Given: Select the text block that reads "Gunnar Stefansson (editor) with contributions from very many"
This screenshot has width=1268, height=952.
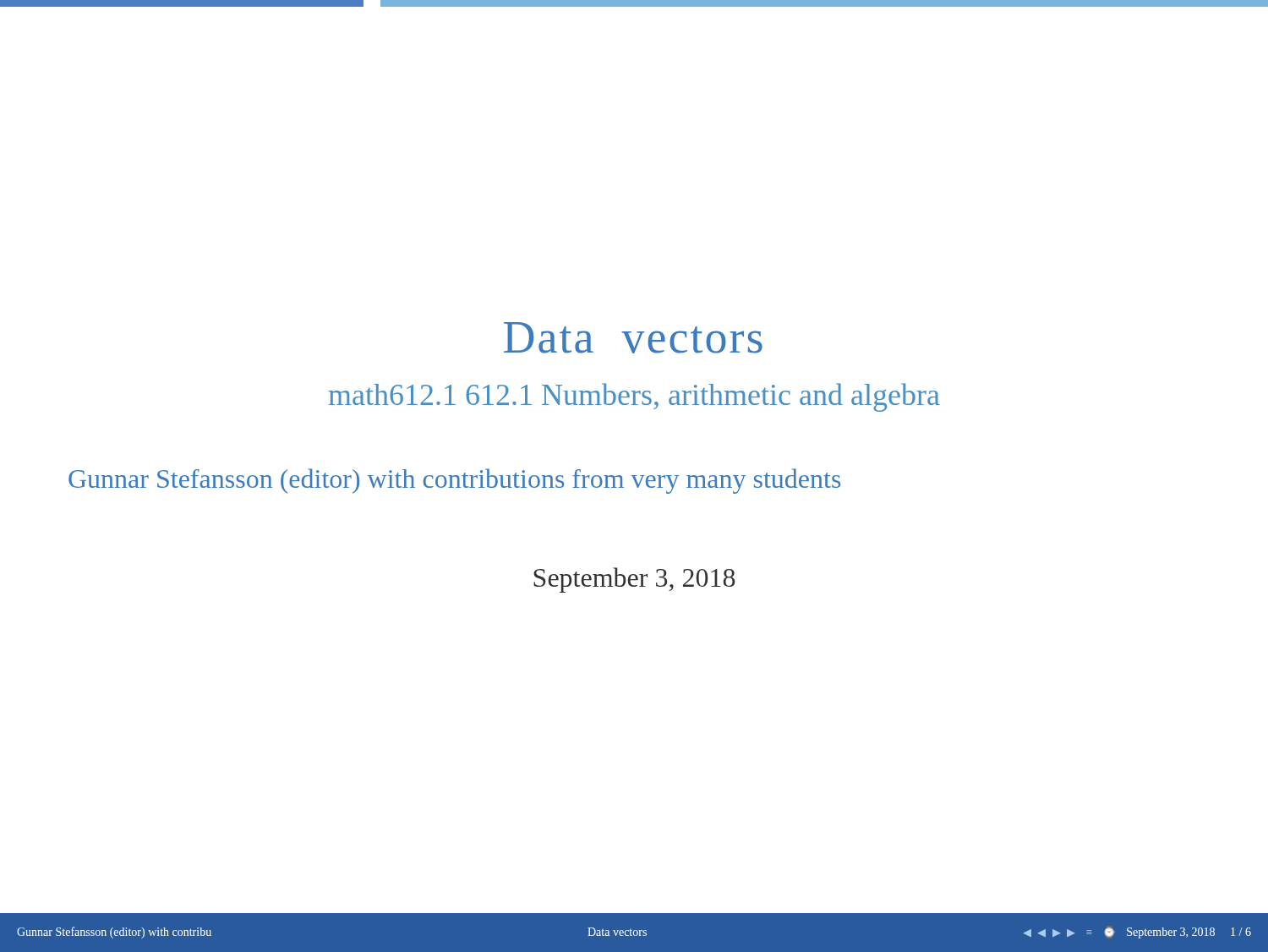Looking at the screenshot, I should pos(455,479).
